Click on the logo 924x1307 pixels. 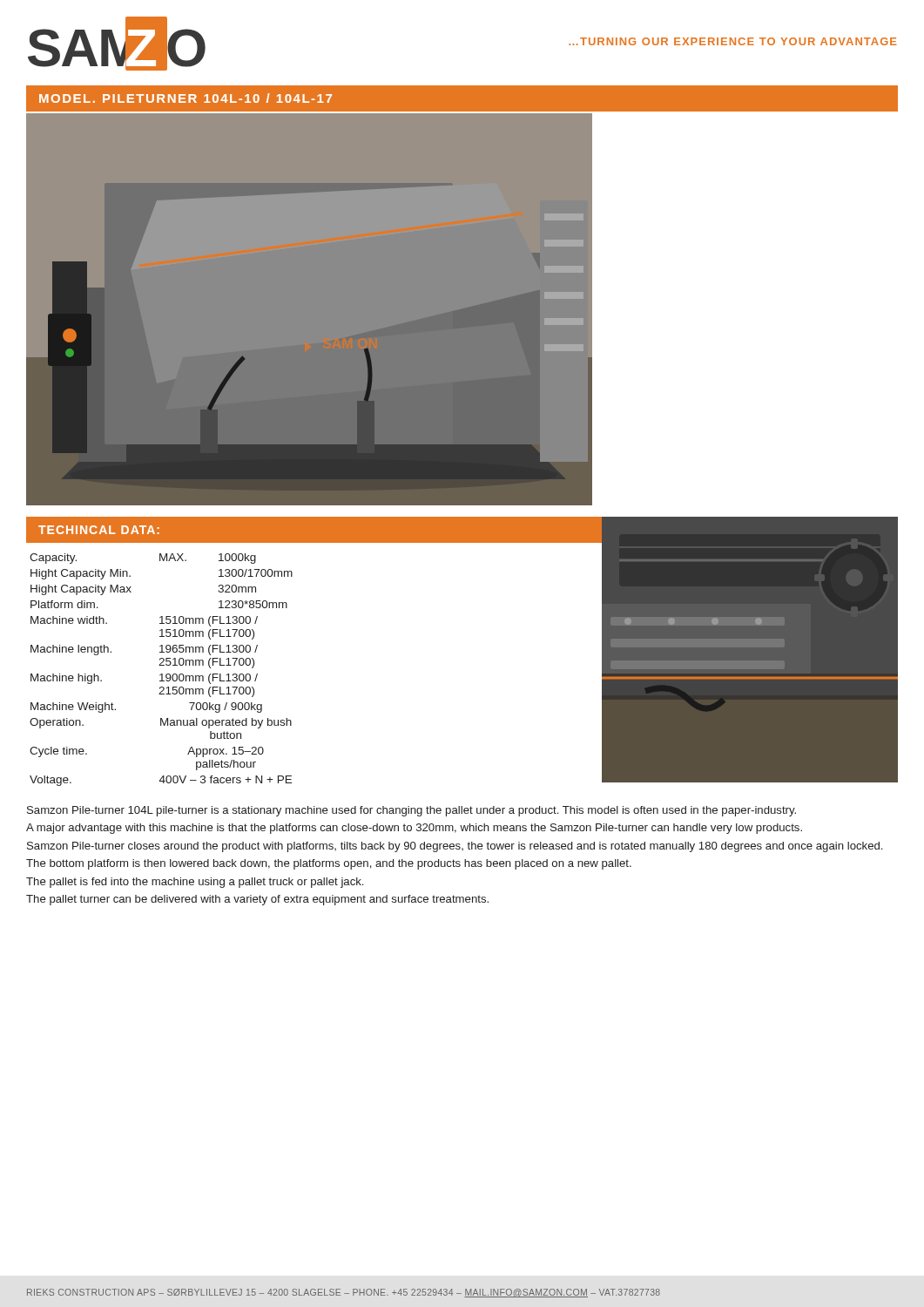(462, 44)
